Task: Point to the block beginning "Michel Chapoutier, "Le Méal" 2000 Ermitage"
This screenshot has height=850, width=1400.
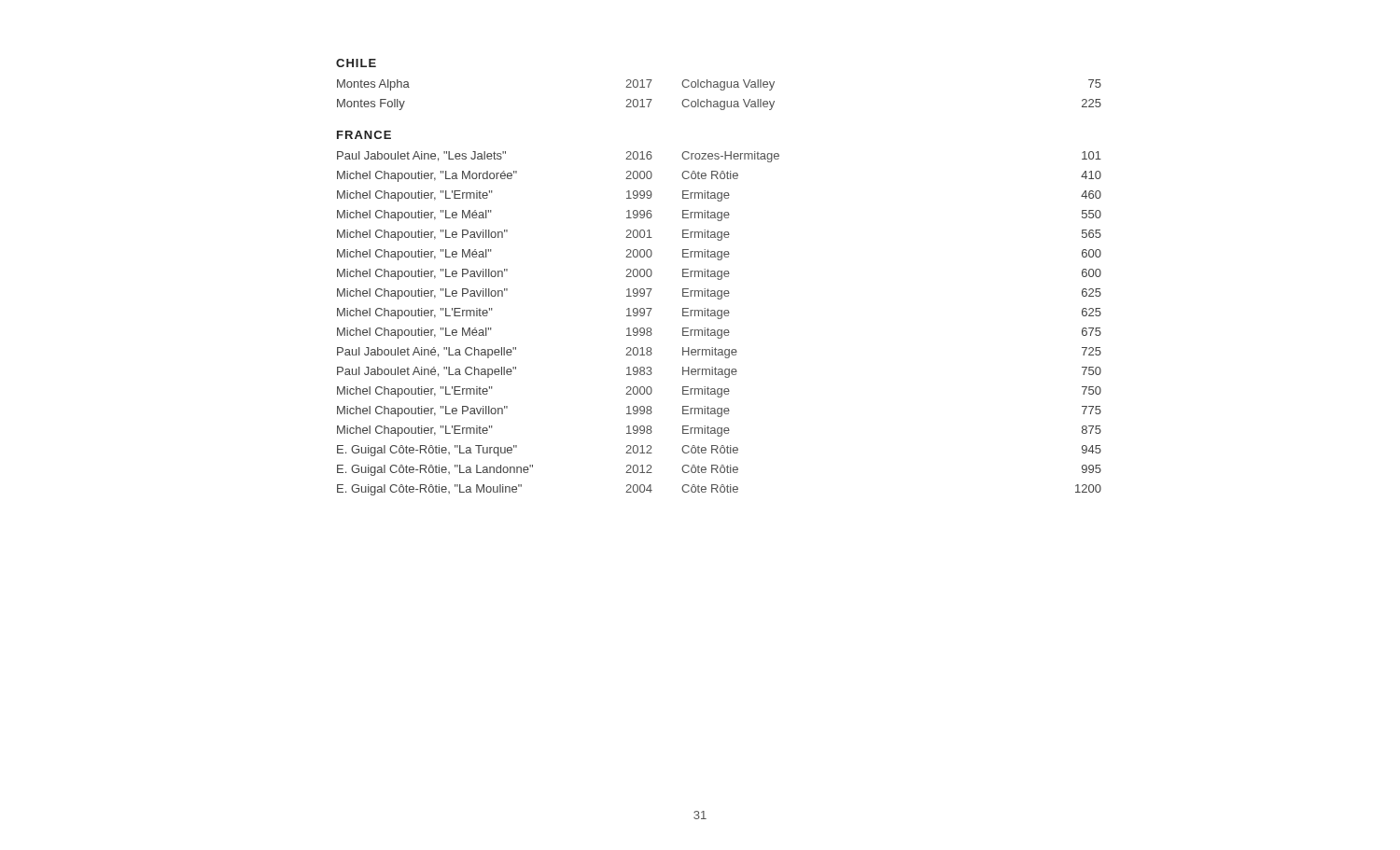Action: pyautogui.click(x=719, y=253)
